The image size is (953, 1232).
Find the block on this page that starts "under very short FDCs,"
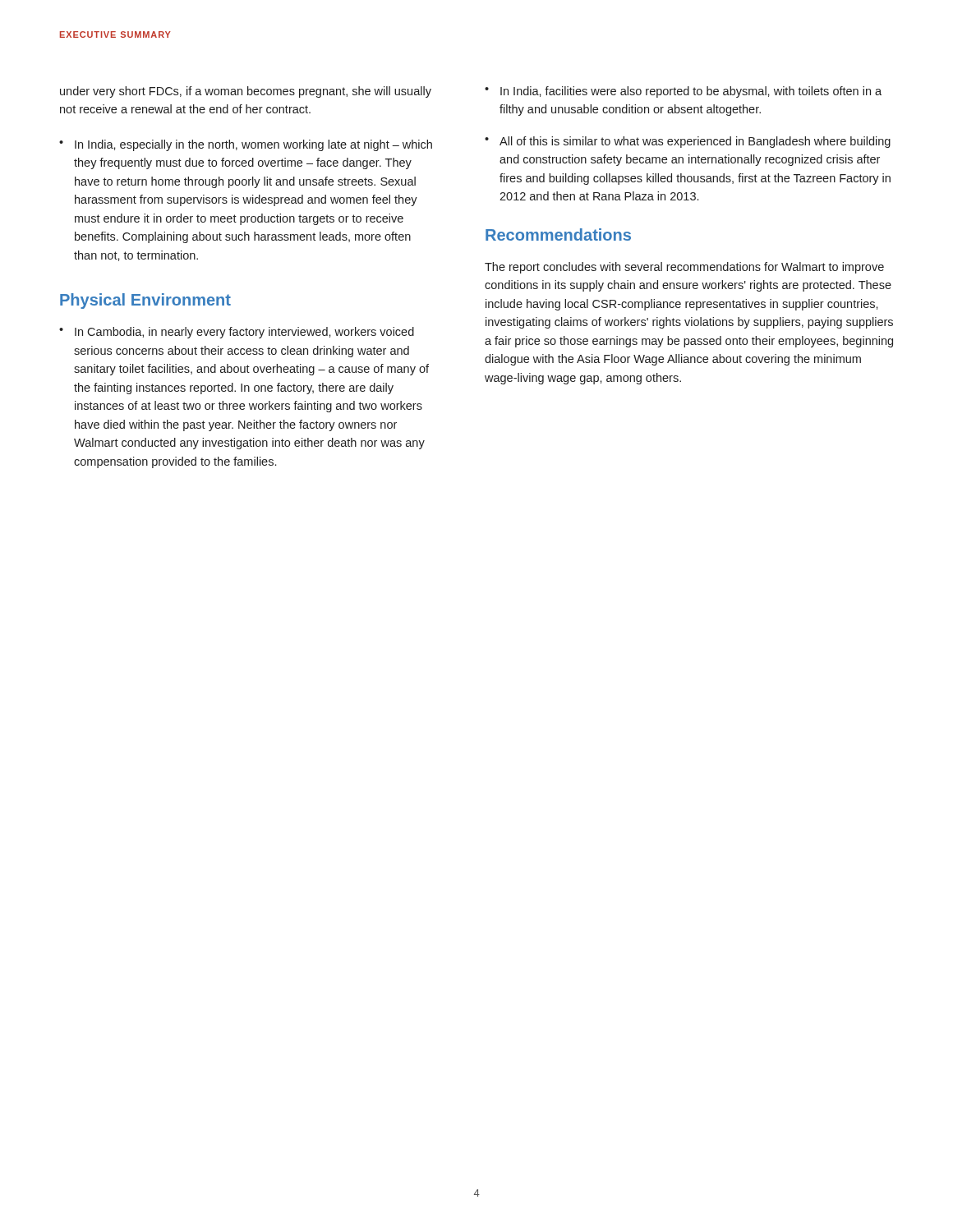(245, 100)
